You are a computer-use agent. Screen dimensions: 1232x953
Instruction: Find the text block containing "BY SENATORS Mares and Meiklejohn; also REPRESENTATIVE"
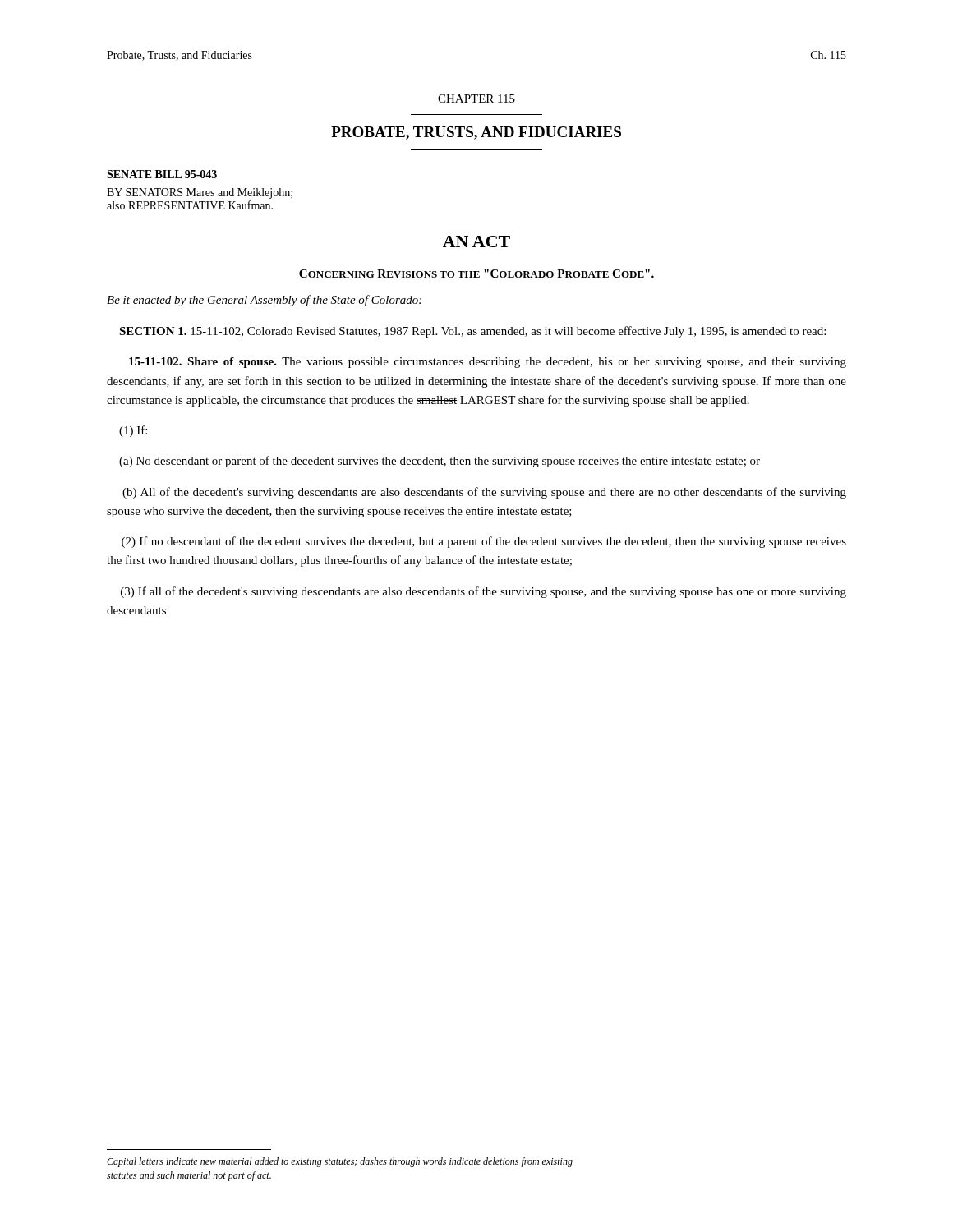point(200,193)
